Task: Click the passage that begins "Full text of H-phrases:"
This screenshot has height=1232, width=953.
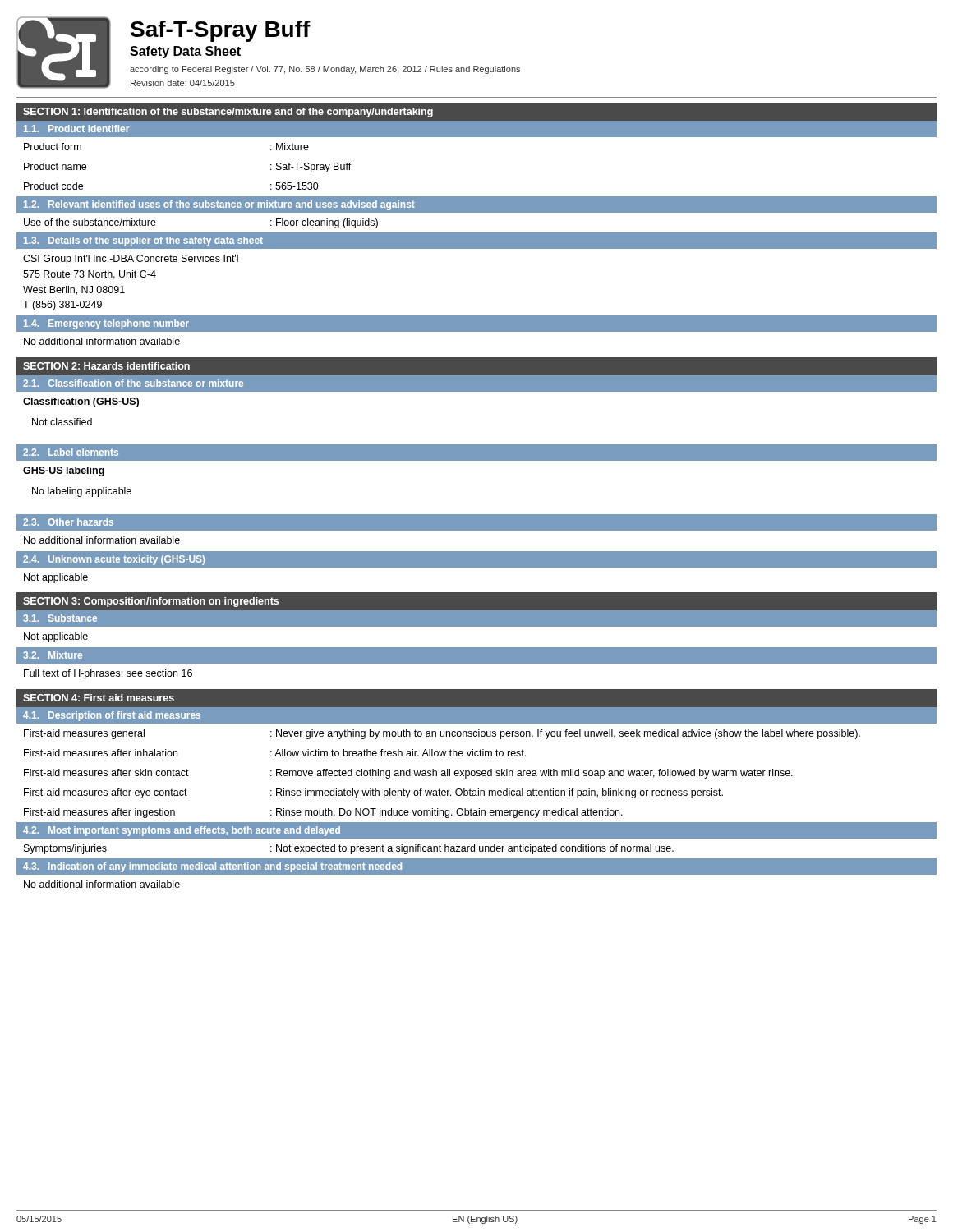Action: click(108, 673)
